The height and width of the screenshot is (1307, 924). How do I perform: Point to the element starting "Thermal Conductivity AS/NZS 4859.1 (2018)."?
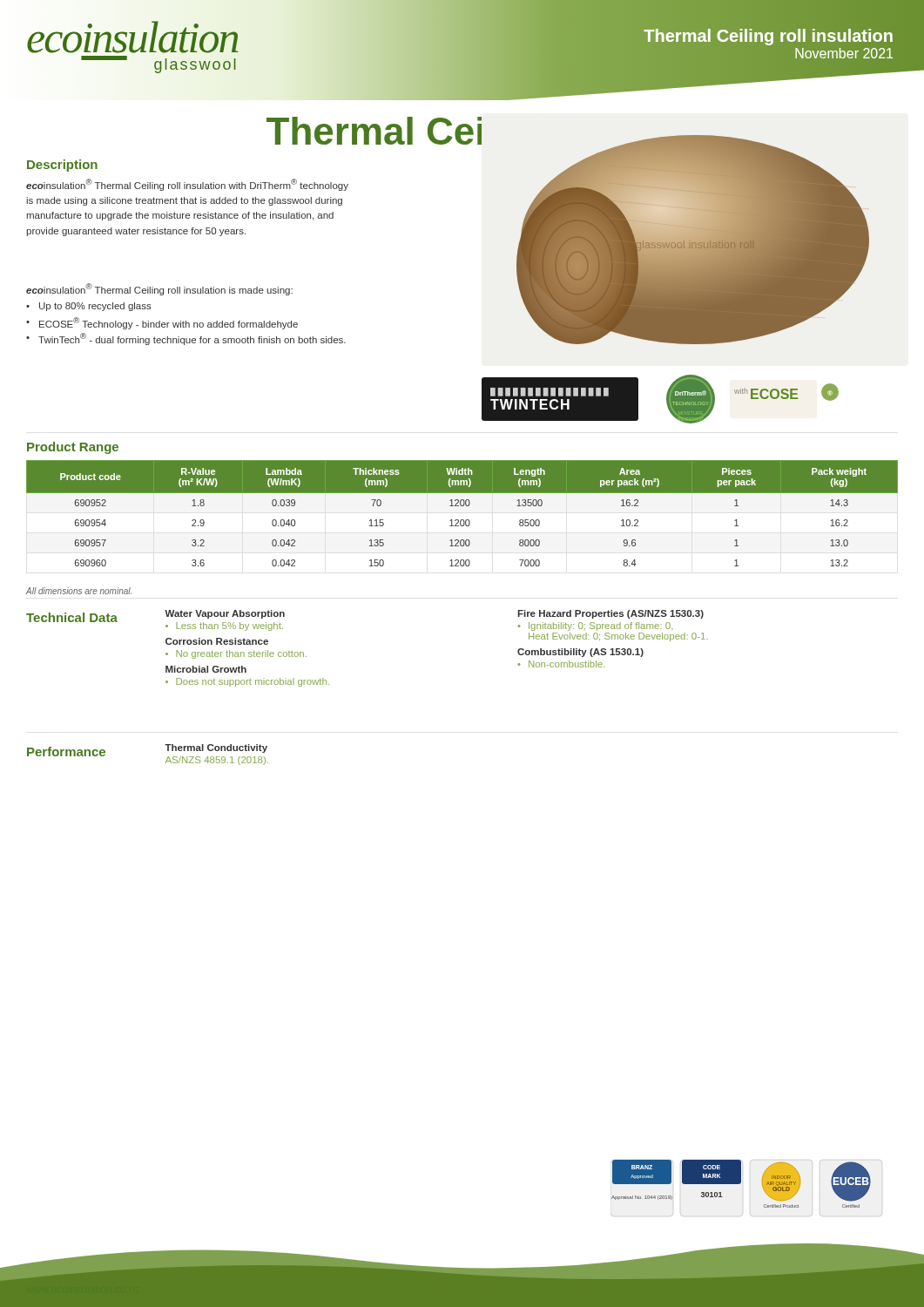217,754
